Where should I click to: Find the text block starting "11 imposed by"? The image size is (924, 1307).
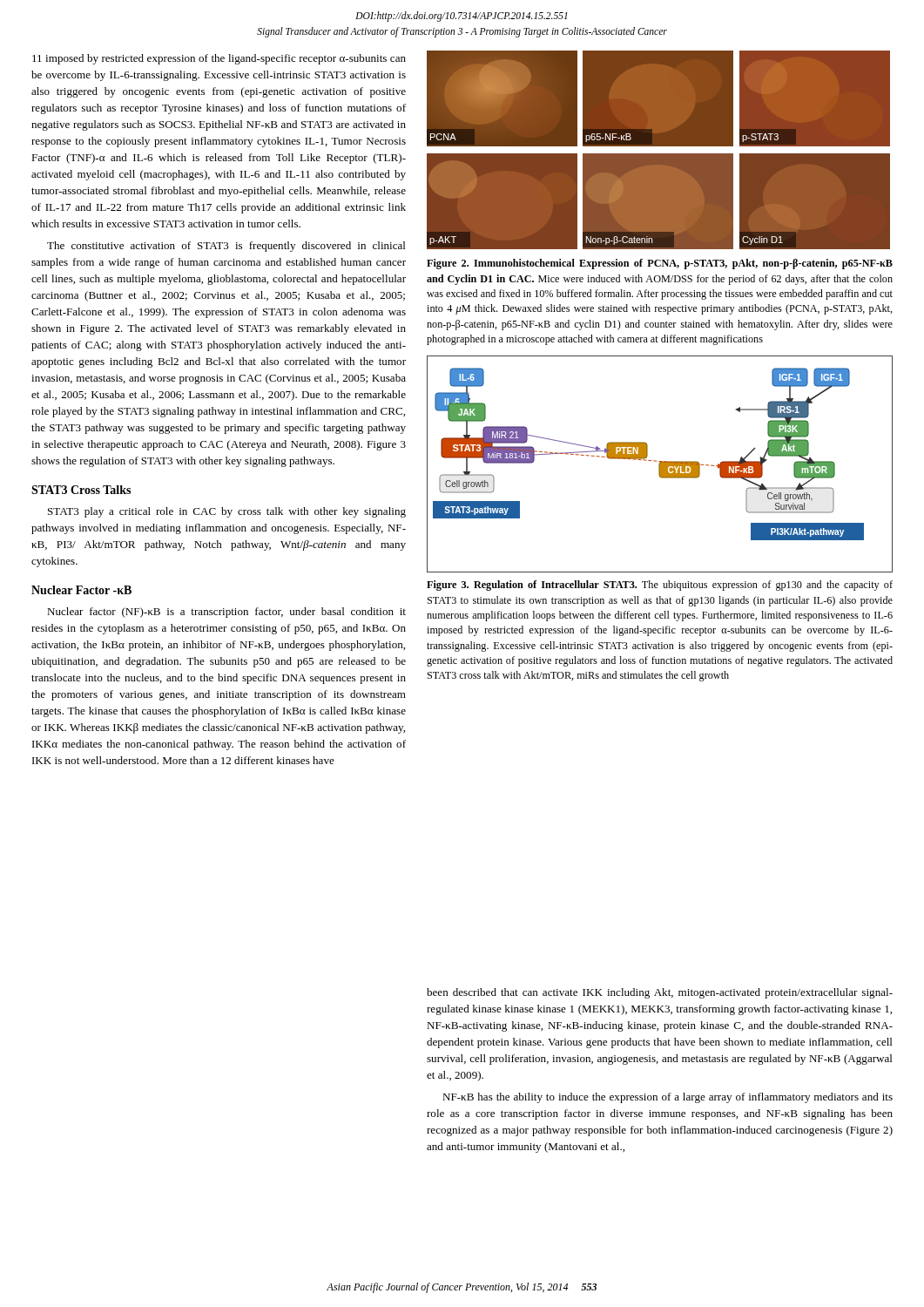point(219,141)
